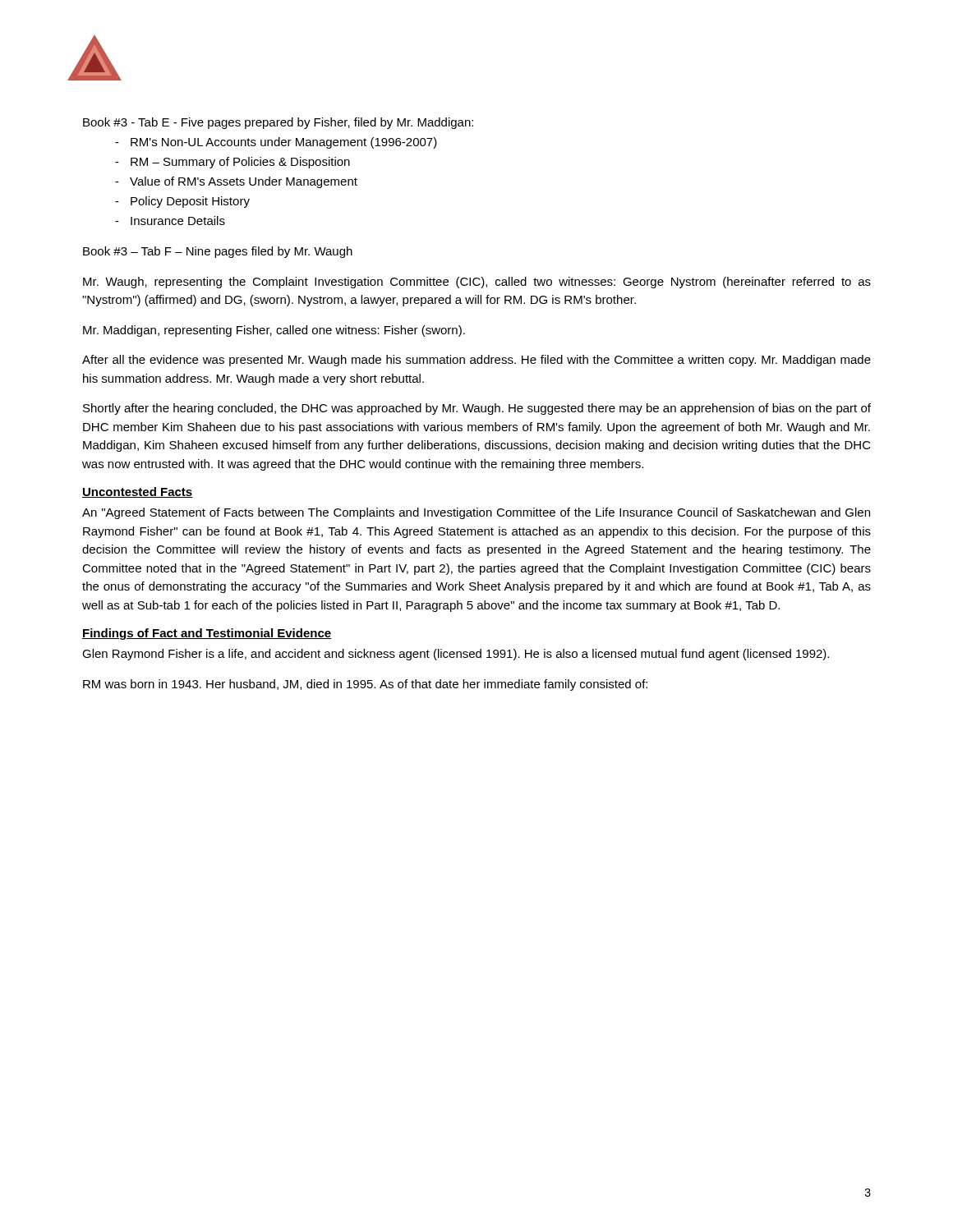Select the text block with the text "After all the evidence was presented Mr."
The image size is (953, 1232).
pos(476,369)
